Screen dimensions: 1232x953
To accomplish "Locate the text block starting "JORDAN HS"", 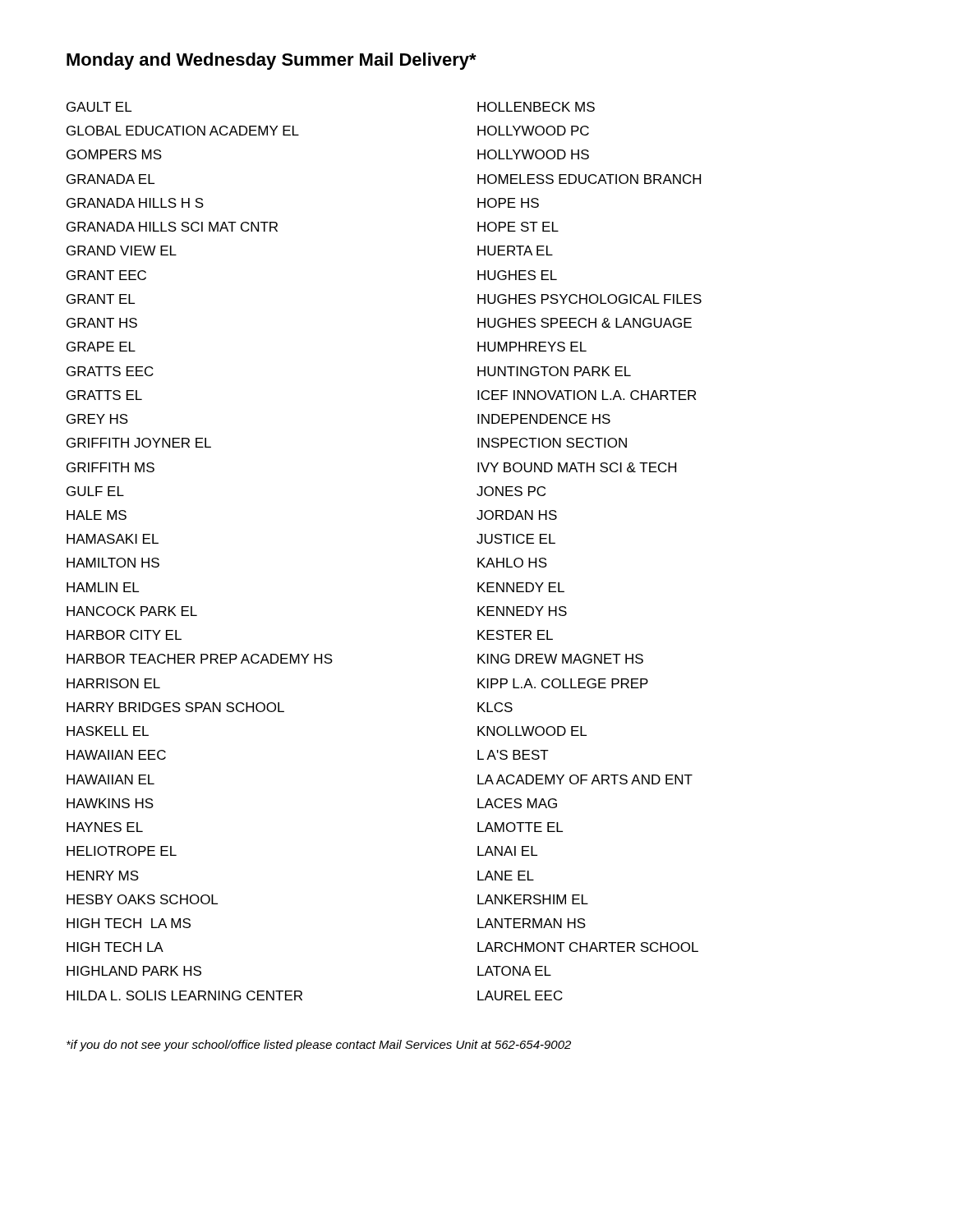I will point(517,515).
